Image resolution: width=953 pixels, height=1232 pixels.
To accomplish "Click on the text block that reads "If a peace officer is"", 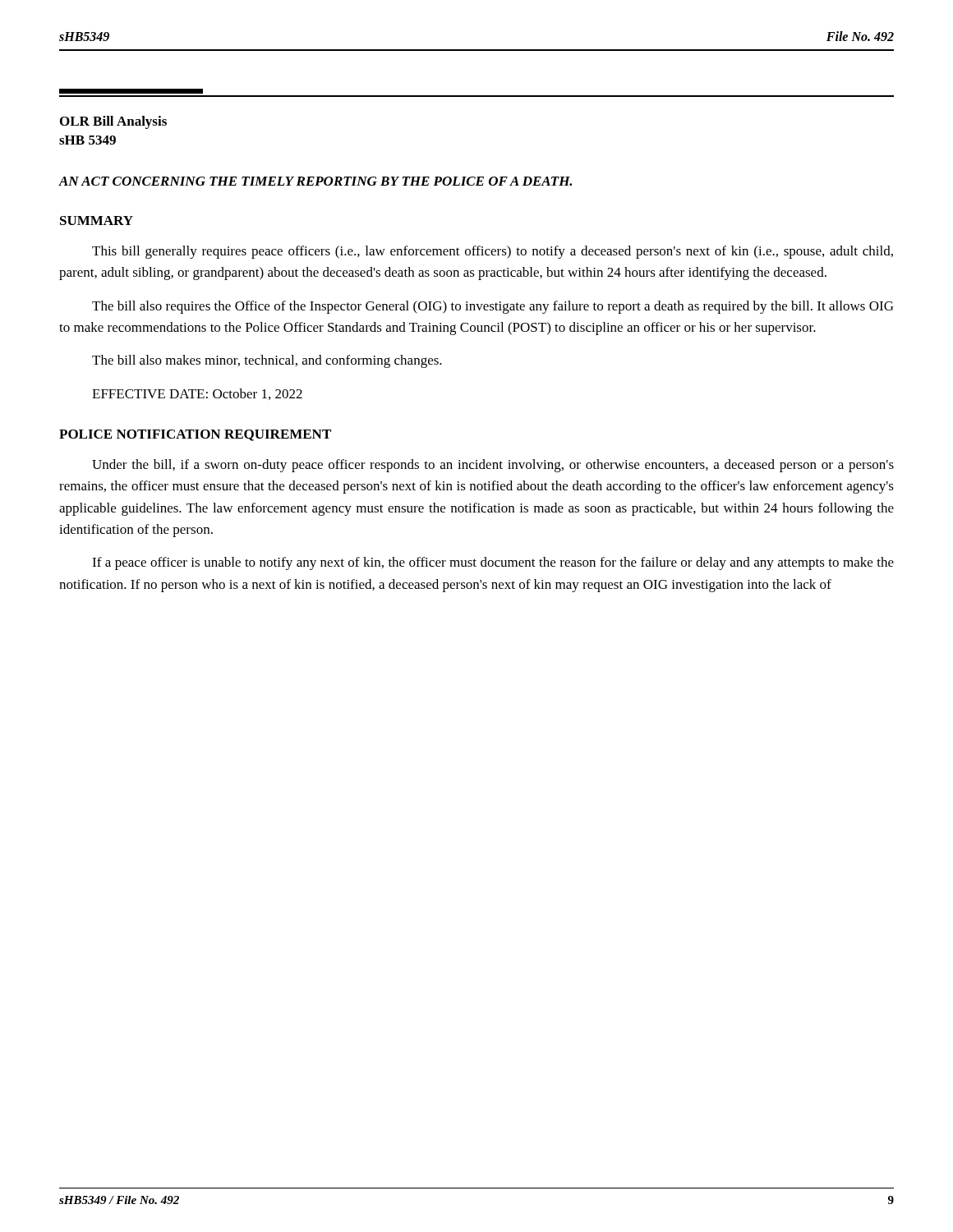I will tap(476, 573).
